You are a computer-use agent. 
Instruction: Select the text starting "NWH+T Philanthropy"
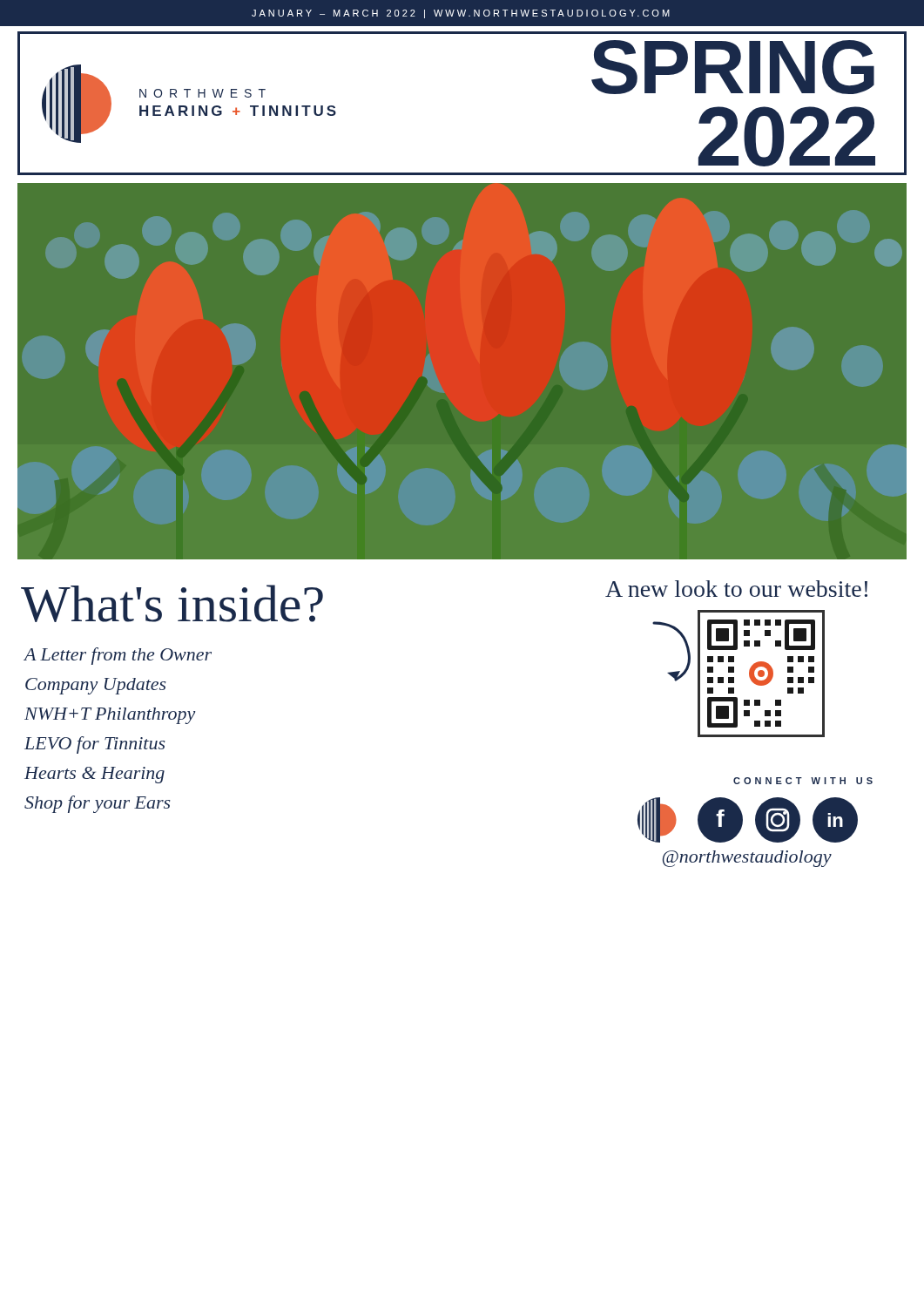click(110, 714)
